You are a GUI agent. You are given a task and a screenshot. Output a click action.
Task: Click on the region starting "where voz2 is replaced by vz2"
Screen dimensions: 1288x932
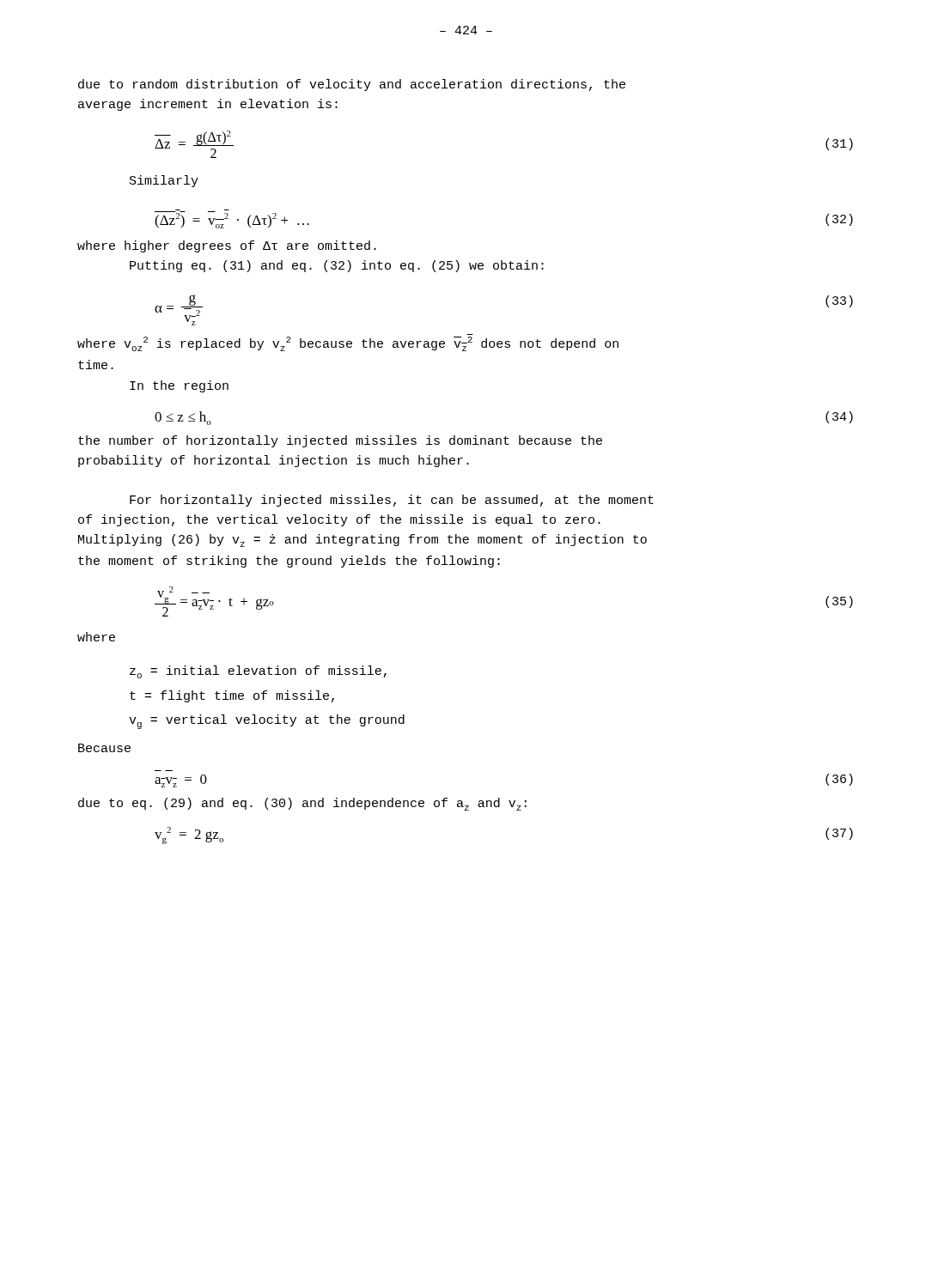coord(348,344)
